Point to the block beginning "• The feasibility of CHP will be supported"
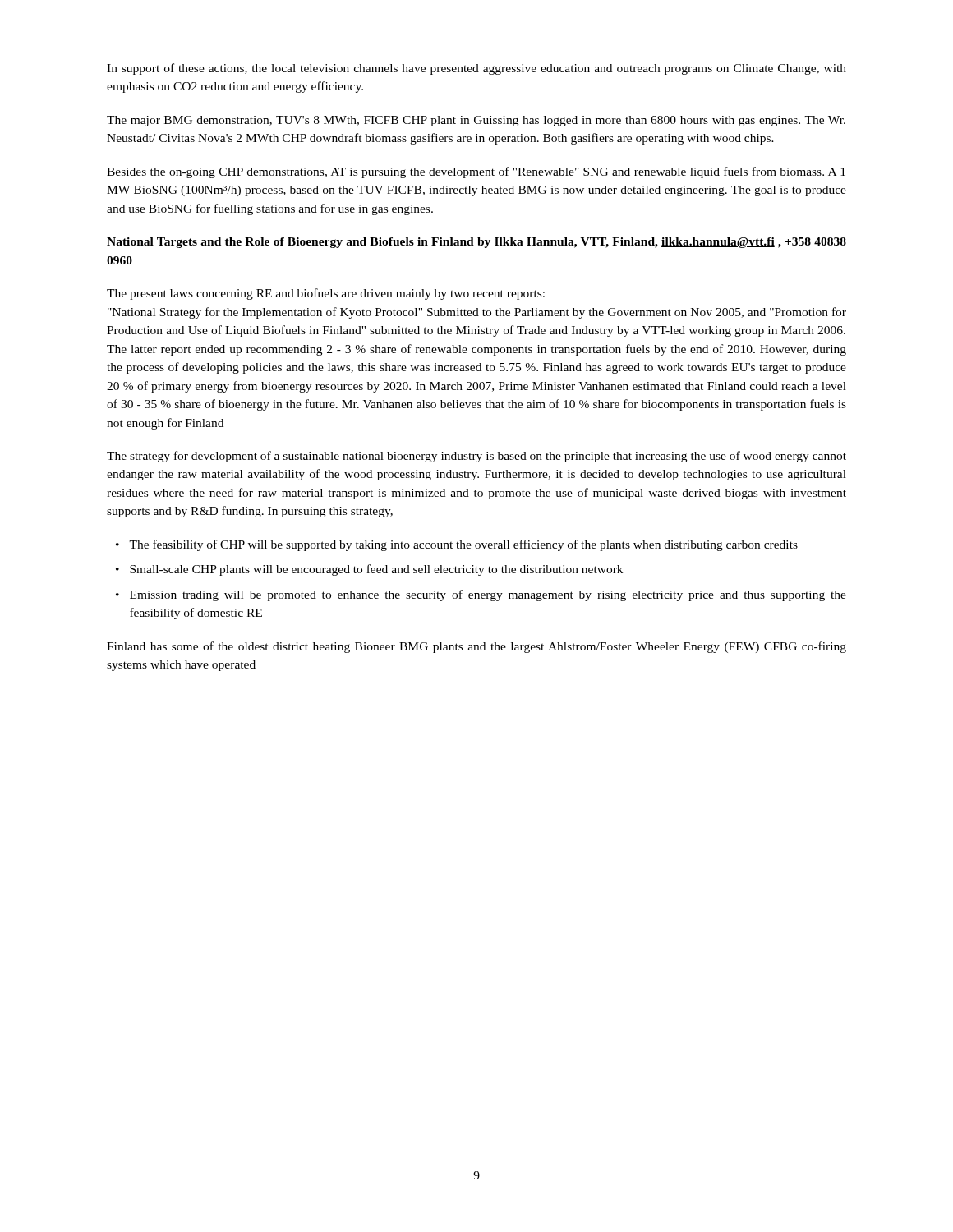The height and width of the screenshot is (1232, 953). coord(481,545)
